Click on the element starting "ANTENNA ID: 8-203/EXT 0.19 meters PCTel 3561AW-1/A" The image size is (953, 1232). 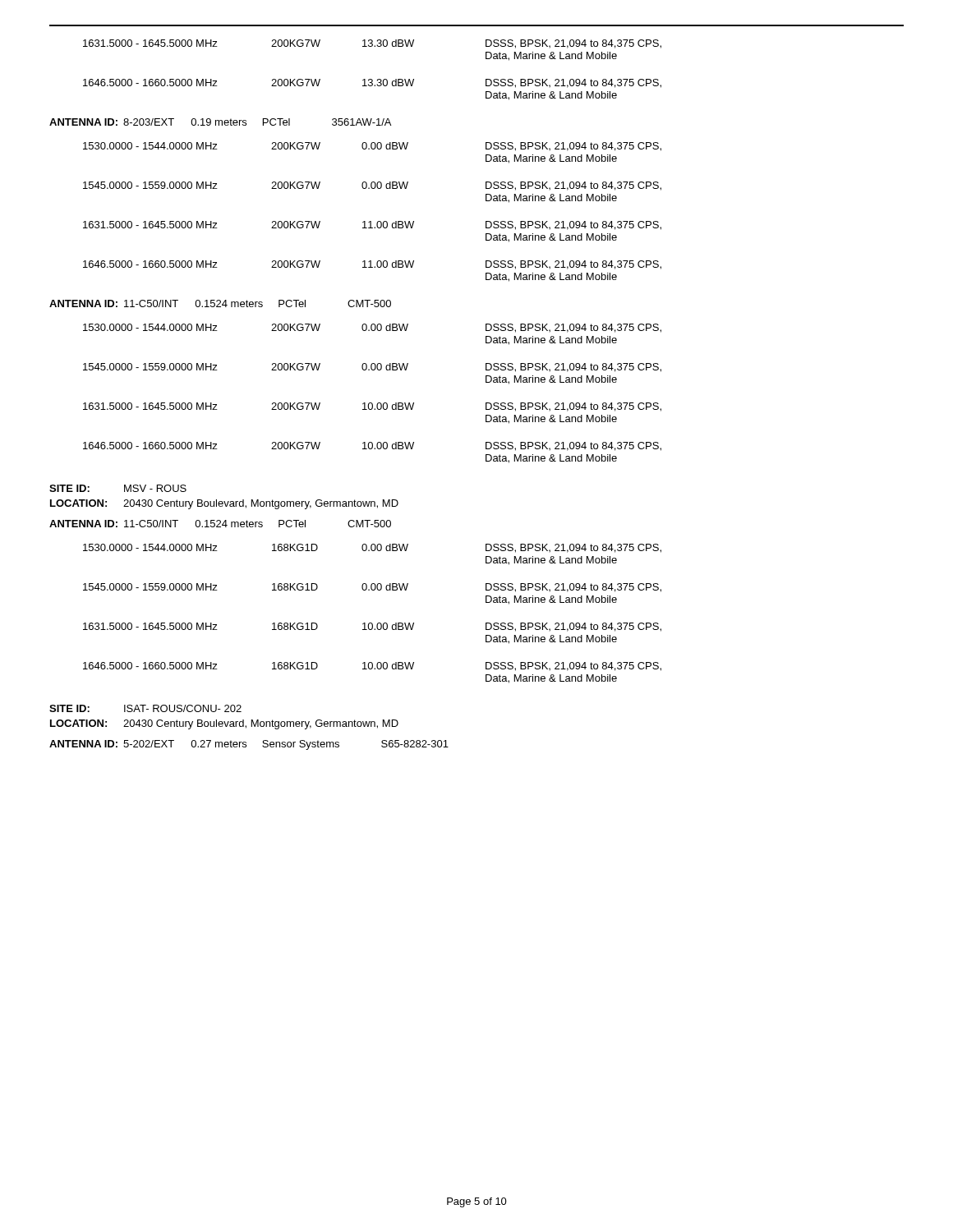[x=220, y=122]
